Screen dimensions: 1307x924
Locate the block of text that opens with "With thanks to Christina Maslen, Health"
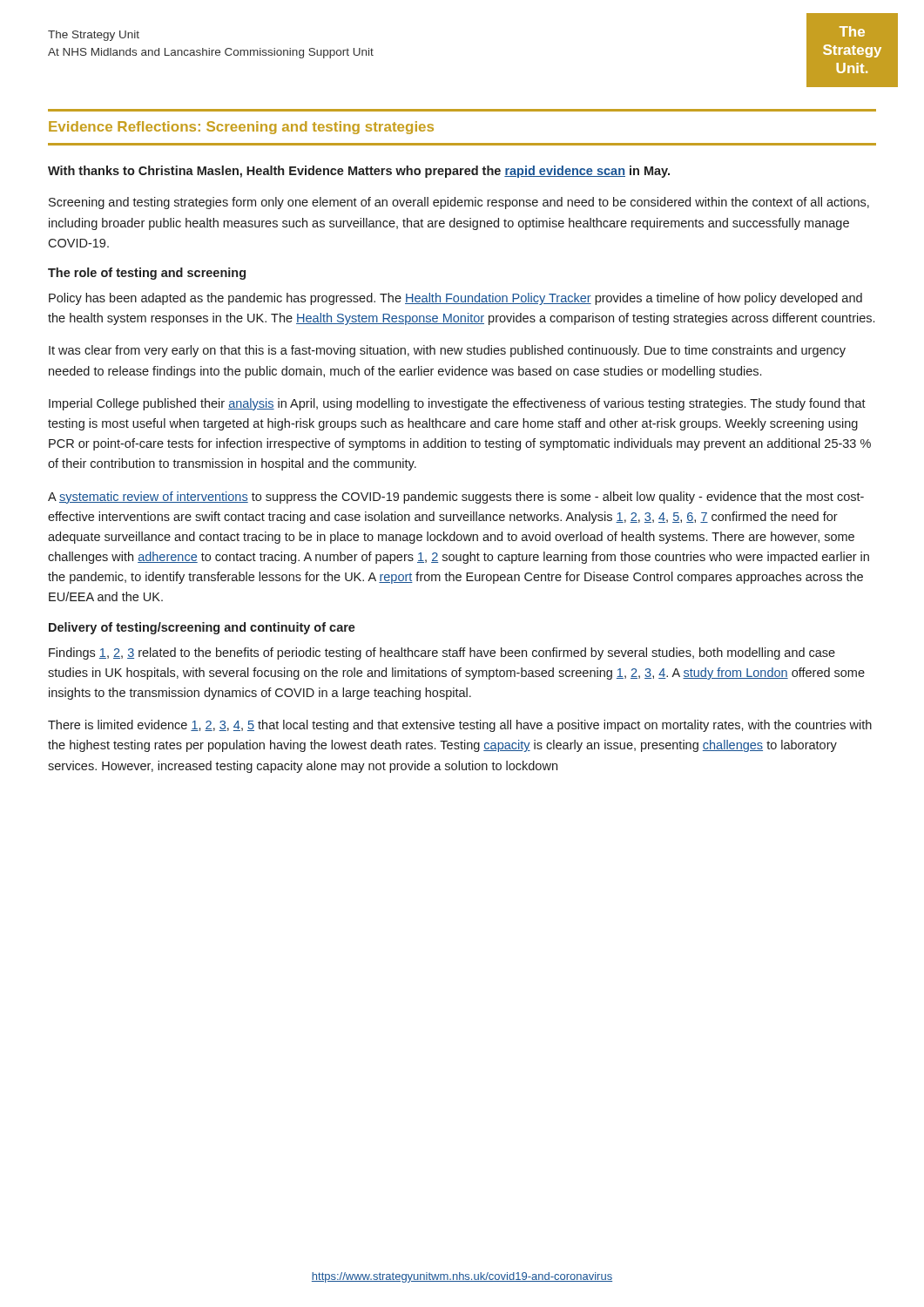pyautogui.click(x=359, y=171)
